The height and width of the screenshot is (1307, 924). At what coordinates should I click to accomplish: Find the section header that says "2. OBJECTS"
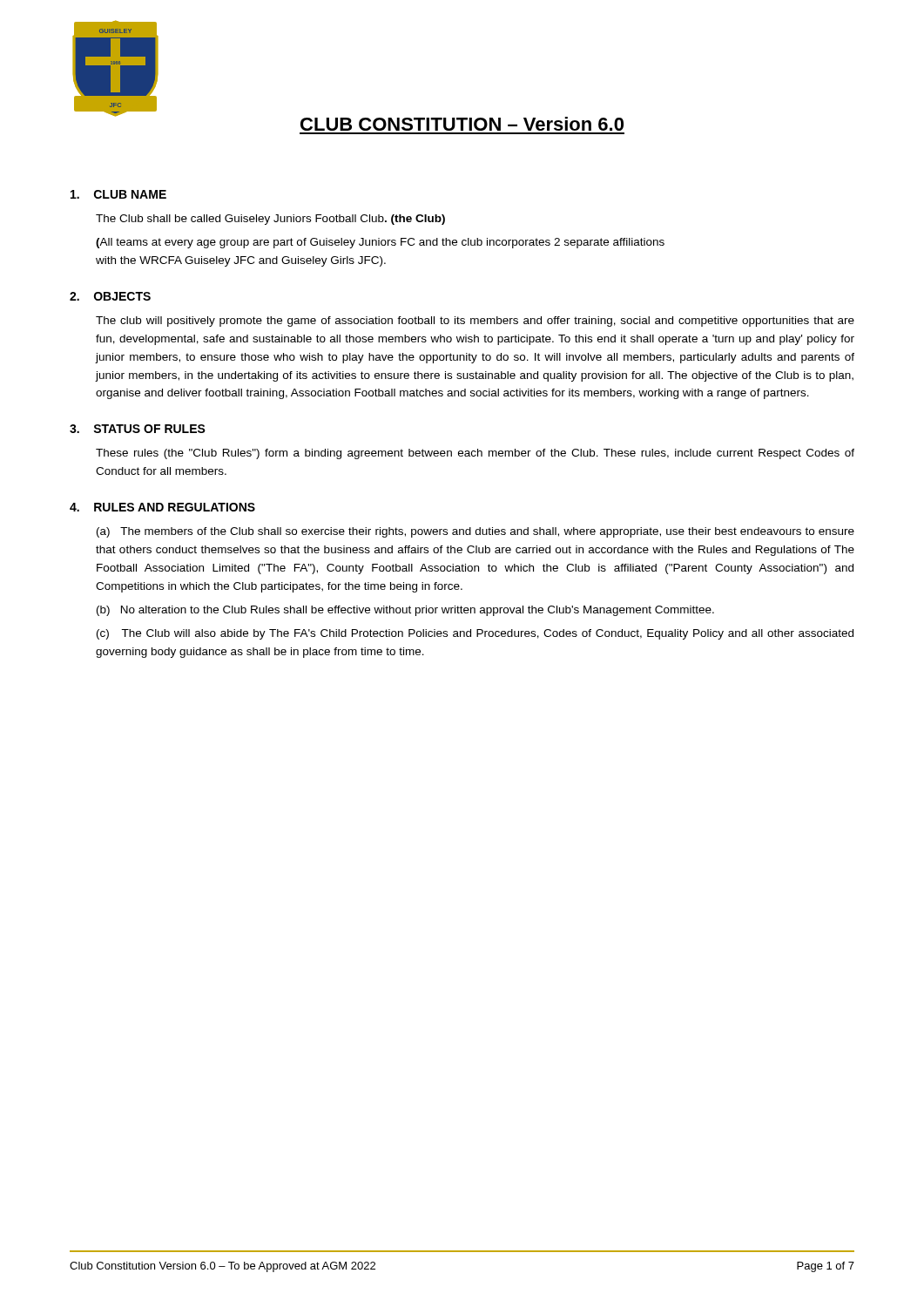[110, 296]
